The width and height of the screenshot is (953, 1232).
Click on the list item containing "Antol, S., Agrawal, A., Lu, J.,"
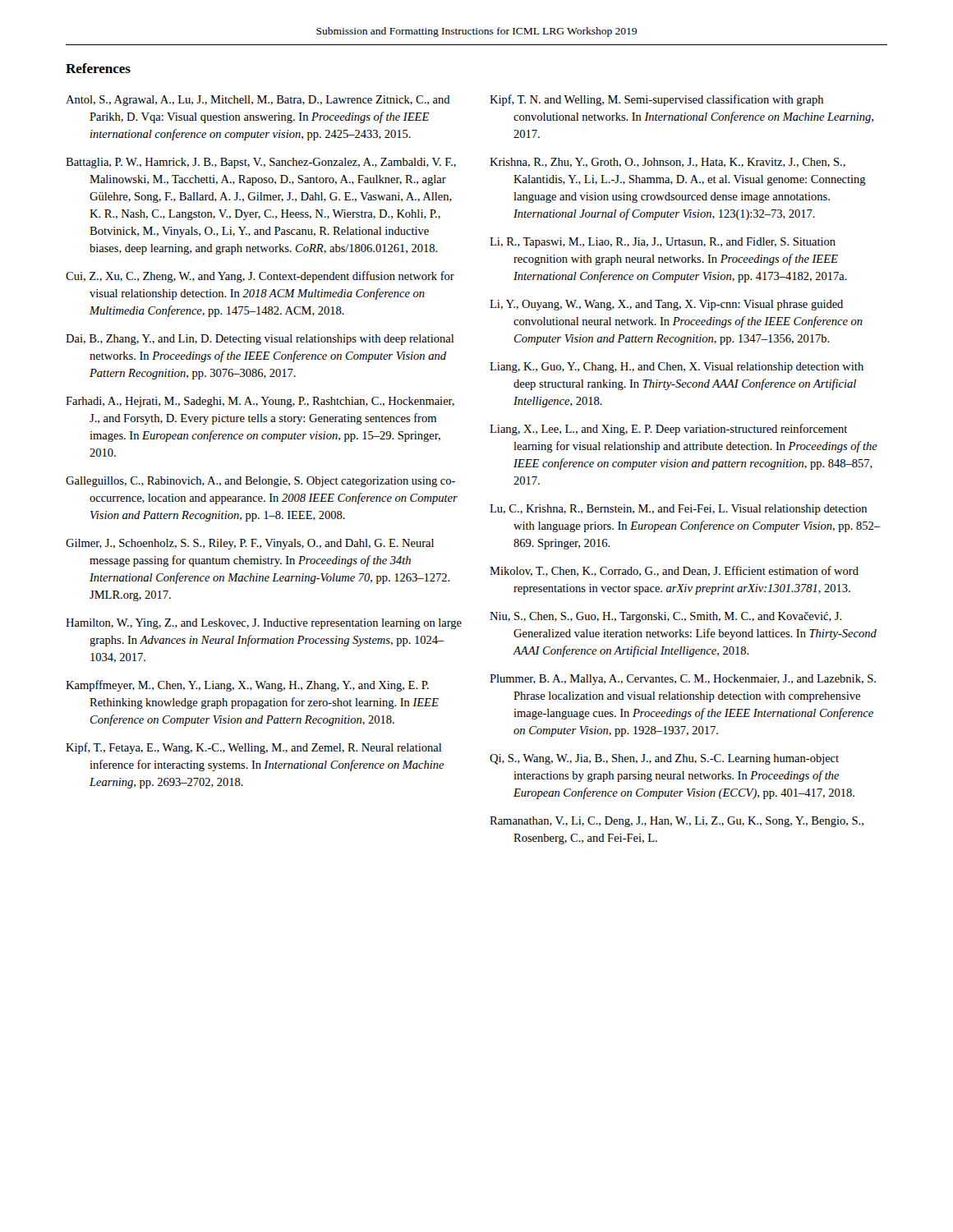point(258,116)
